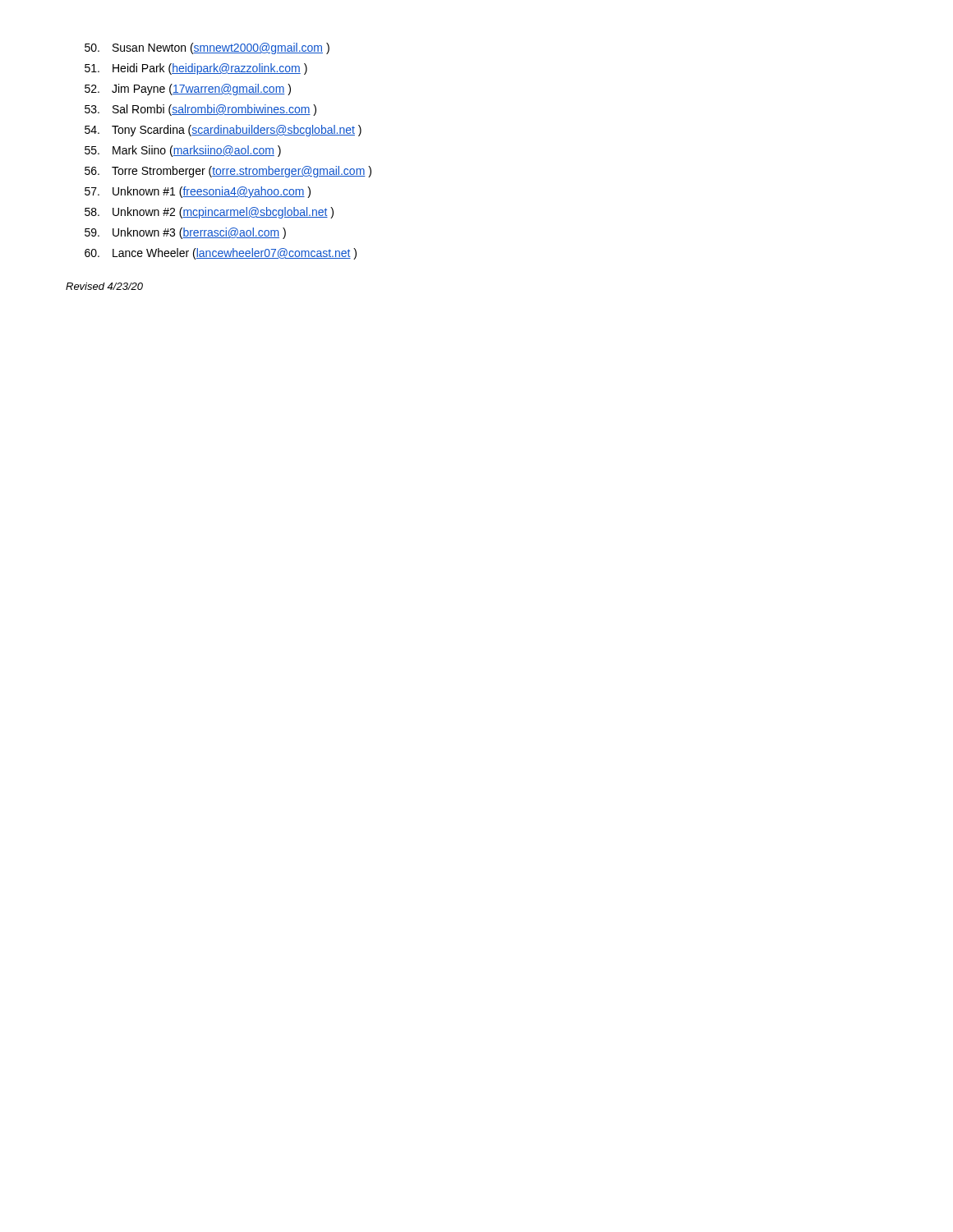Viewport: 953px width, 1232px height.
Task: Find the list item that reads "51. Heidi Park"
Action: pos(187,69)
